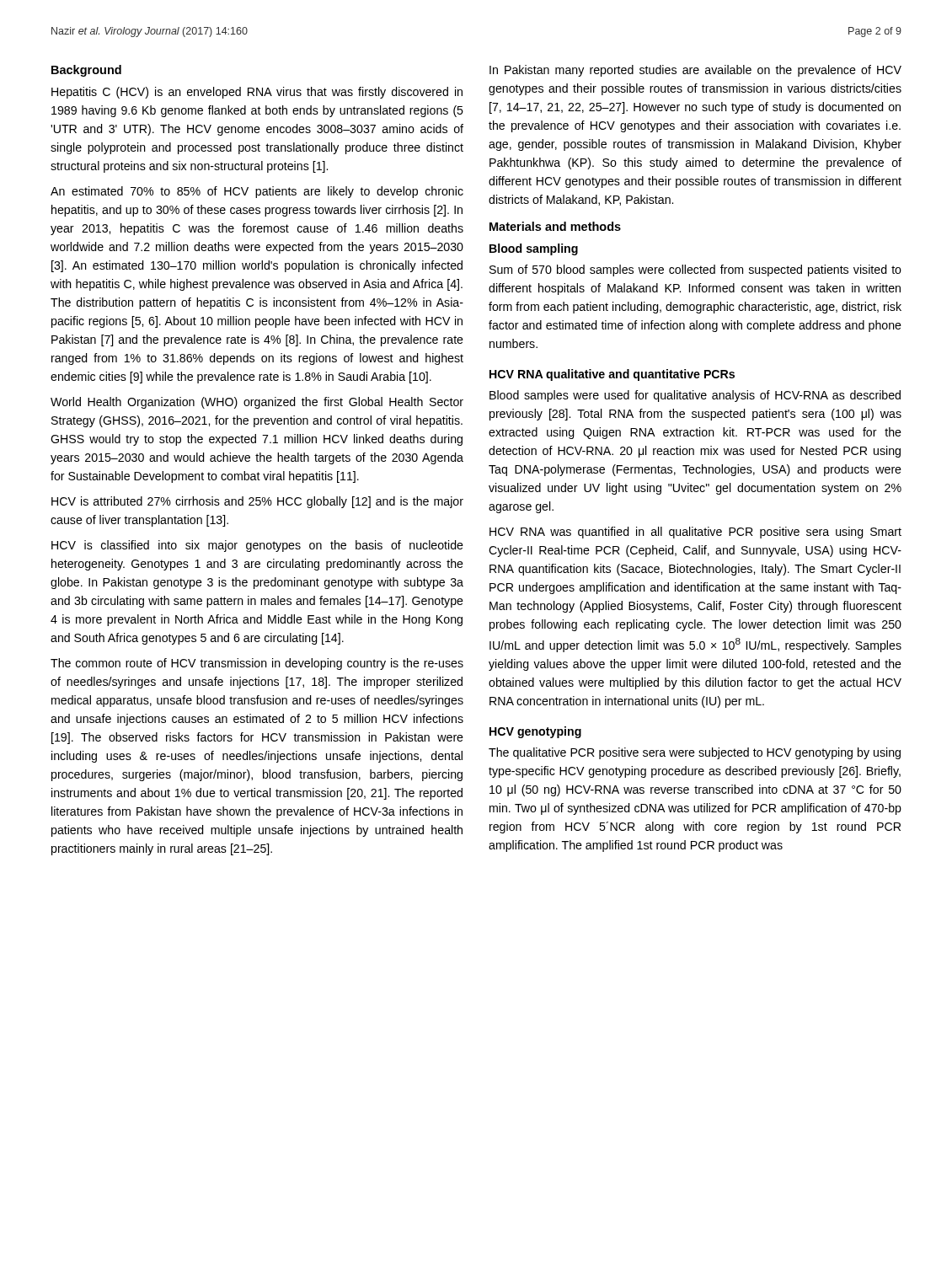Click on the text block containing "Sum of 570 blood samples"
This screenshot has width=952, height=1264.
point(695,307)
